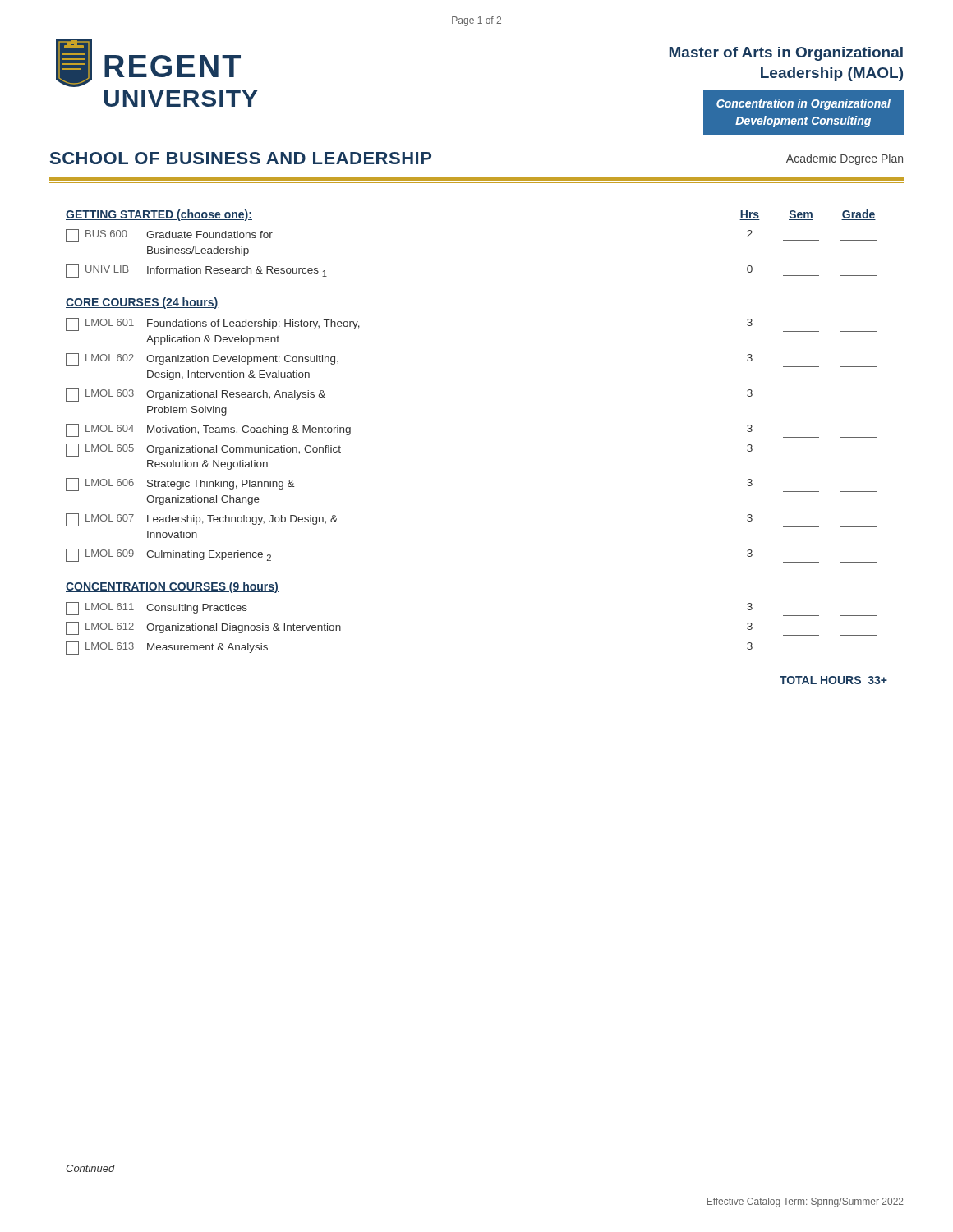Screen dimensions: 1232x953
Task: Find "SCHOOL OF BUSINESS AND LEADERSHIP" on this page
Action: coord(241,158)
